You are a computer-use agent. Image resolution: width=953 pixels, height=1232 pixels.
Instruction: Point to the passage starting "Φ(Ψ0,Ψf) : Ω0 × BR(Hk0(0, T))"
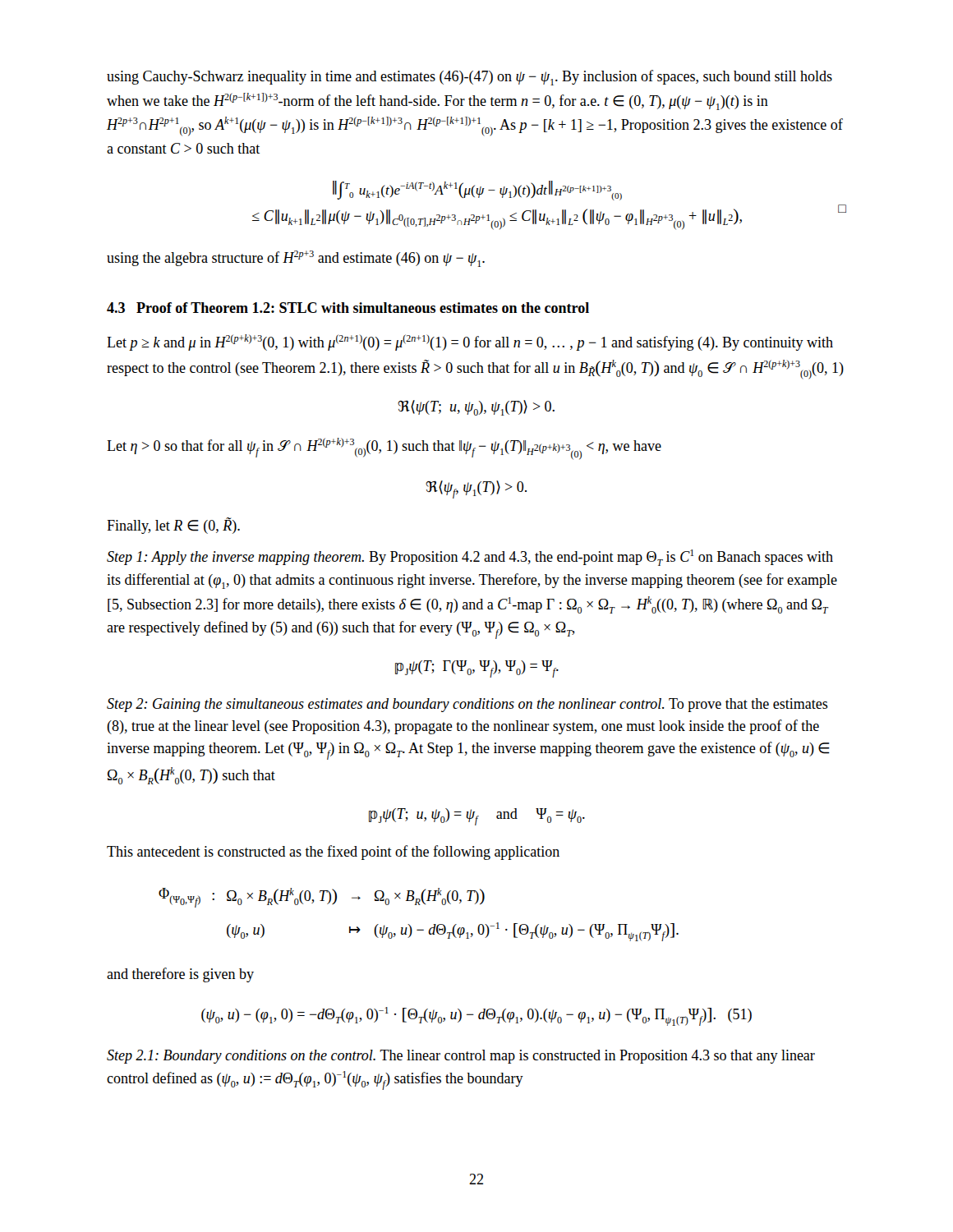[x=419, y=914]
